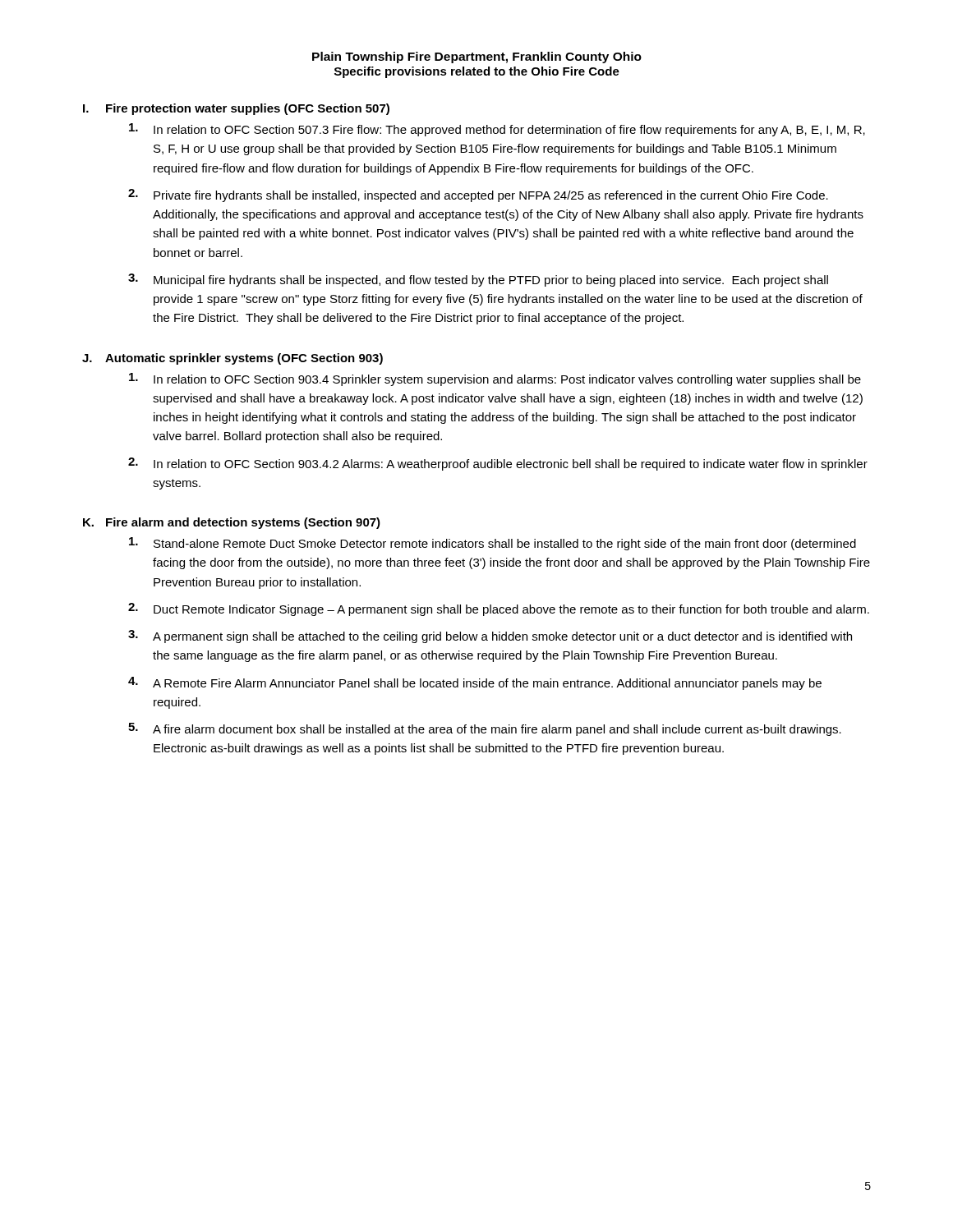Viewport: 953px width, 1232px height.
Task: Select the list item that says "3. A permanent sign shall be"
Action: click(x=500, y=646)
